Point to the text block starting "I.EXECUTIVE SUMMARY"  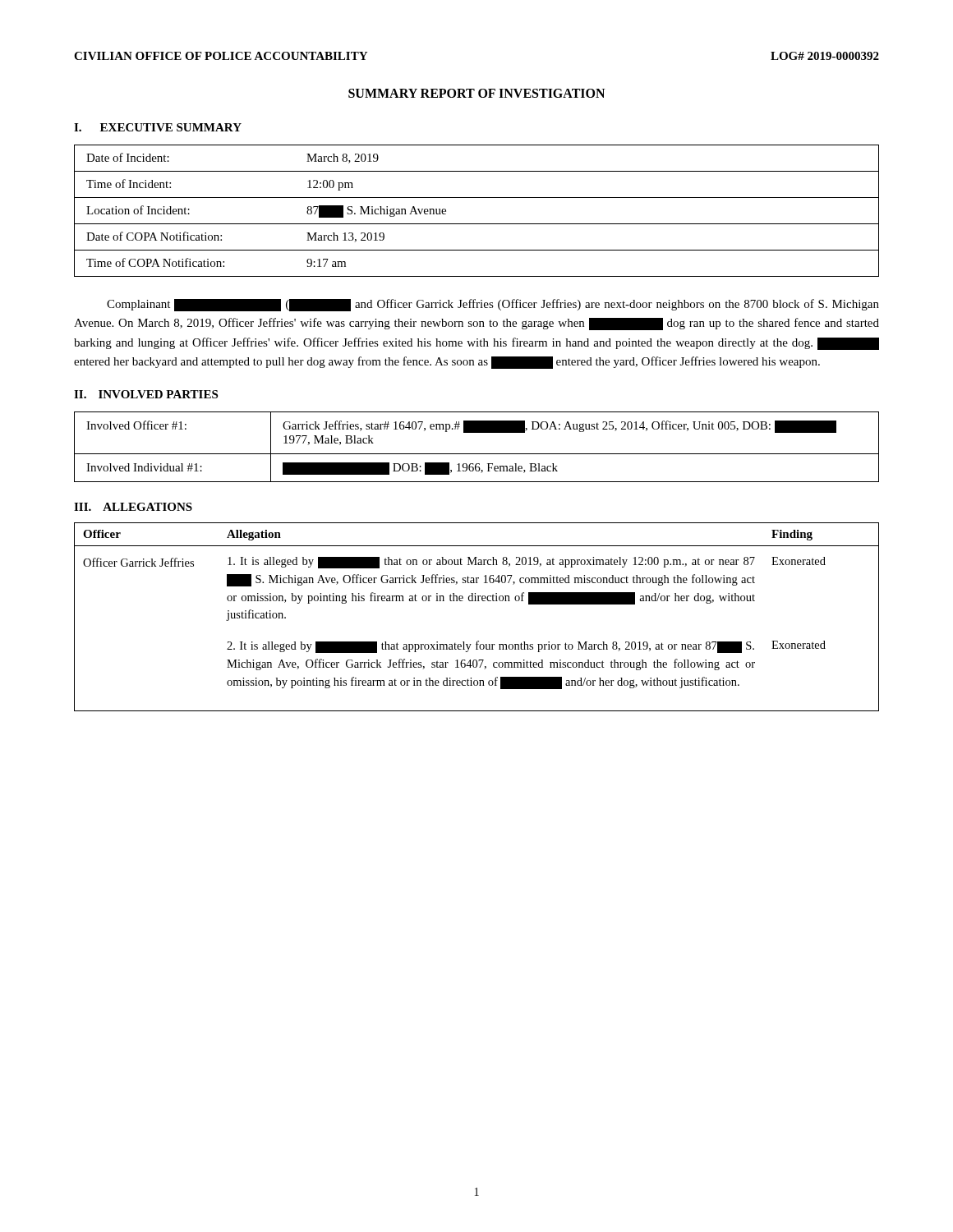click(158, 127)
